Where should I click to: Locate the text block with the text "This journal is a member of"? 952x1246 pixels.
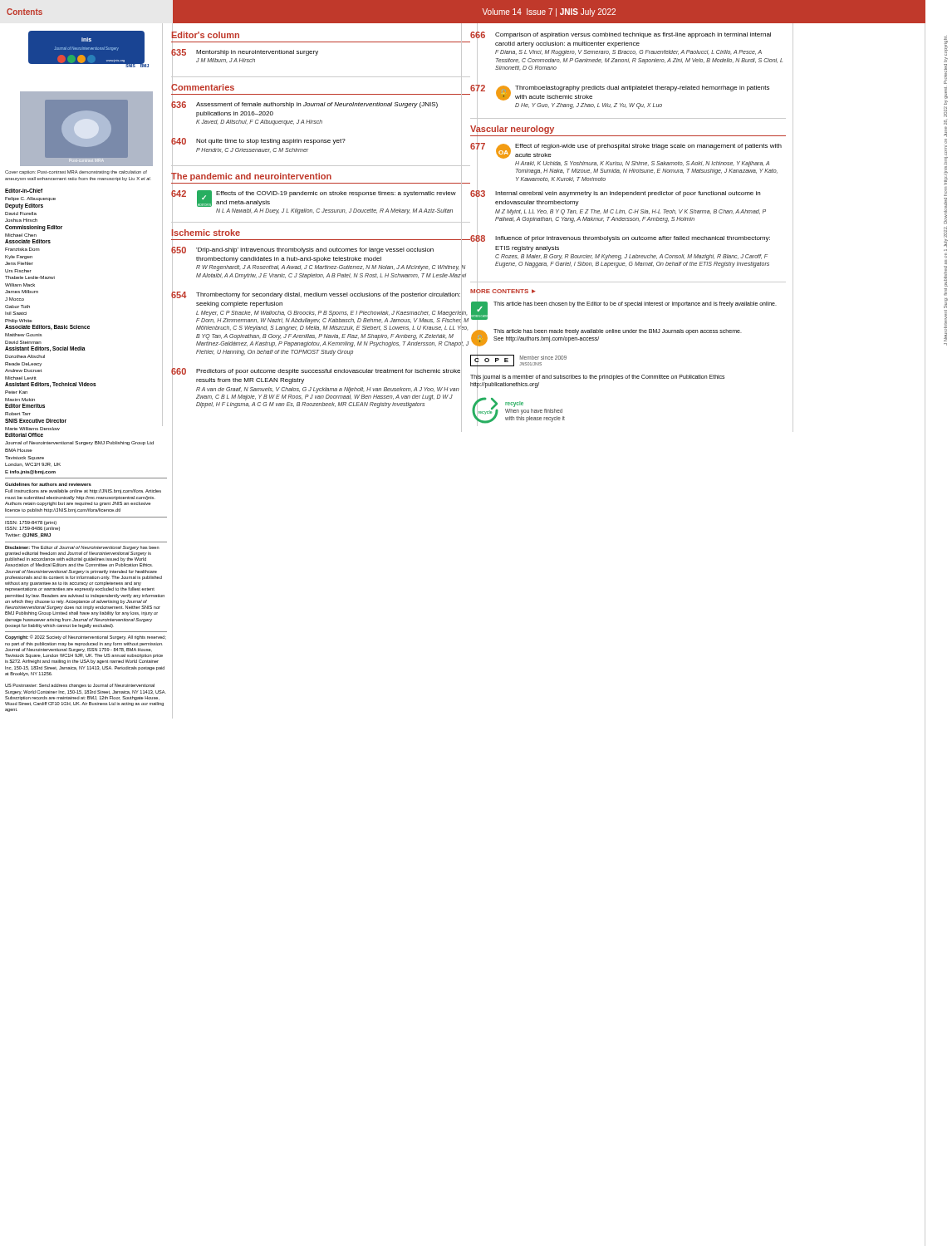point(598,381)
